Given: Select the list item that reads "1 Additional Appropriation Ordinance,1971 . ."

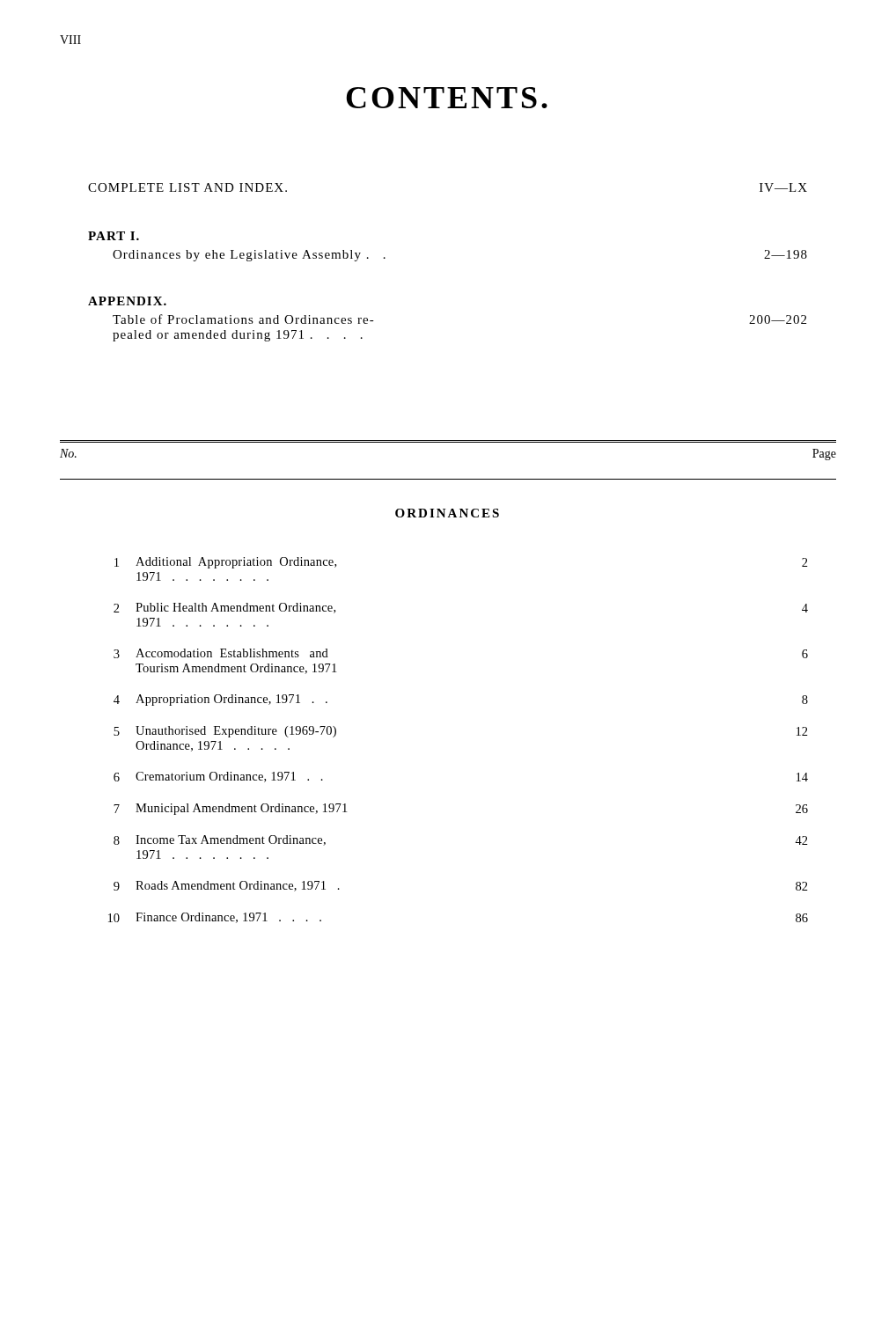Looking at the screenshot, I should 234,563.
